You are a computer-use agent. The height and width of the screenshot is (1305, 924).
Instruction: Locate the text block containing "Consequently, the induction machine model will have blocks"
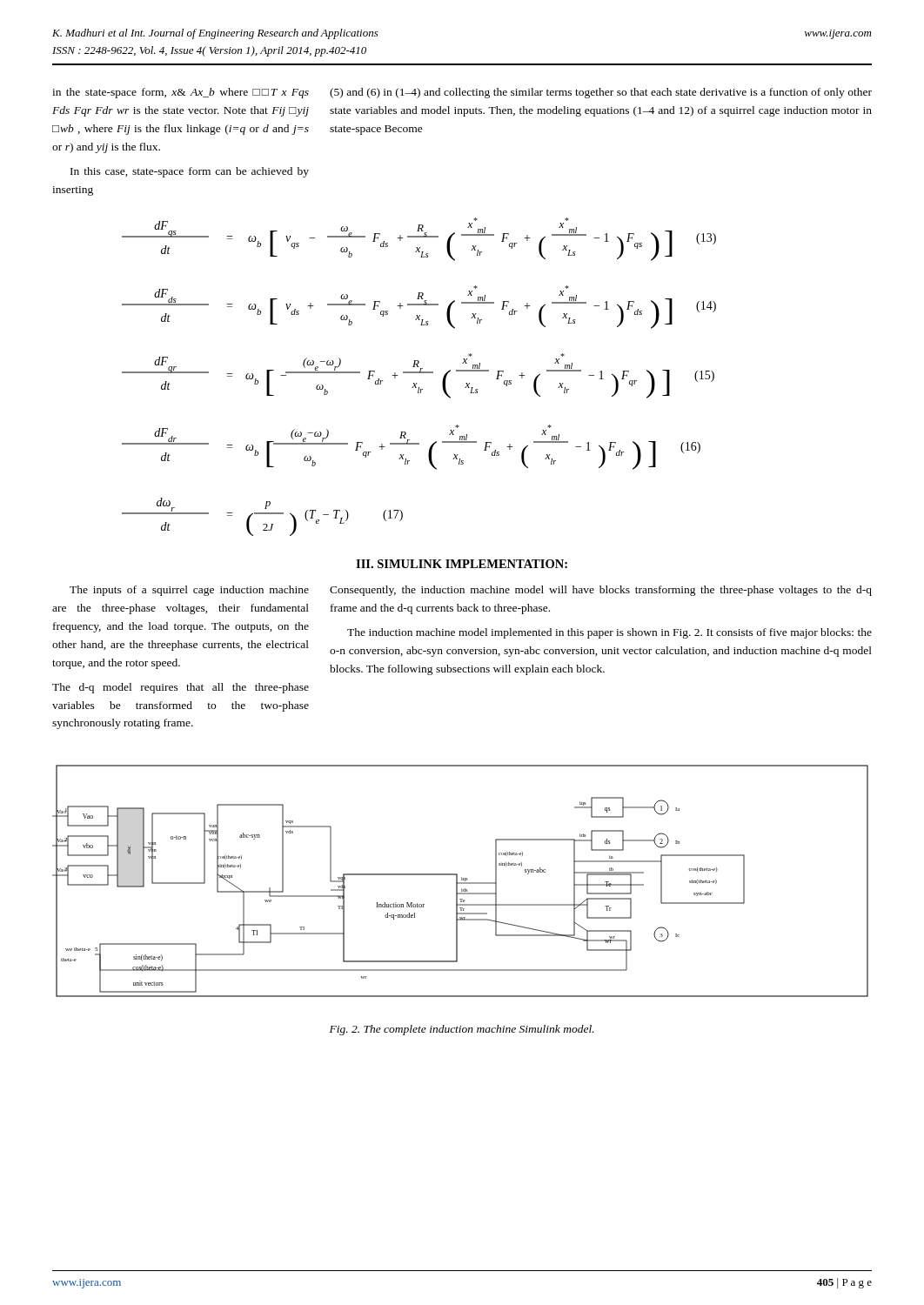click(601, 630)
